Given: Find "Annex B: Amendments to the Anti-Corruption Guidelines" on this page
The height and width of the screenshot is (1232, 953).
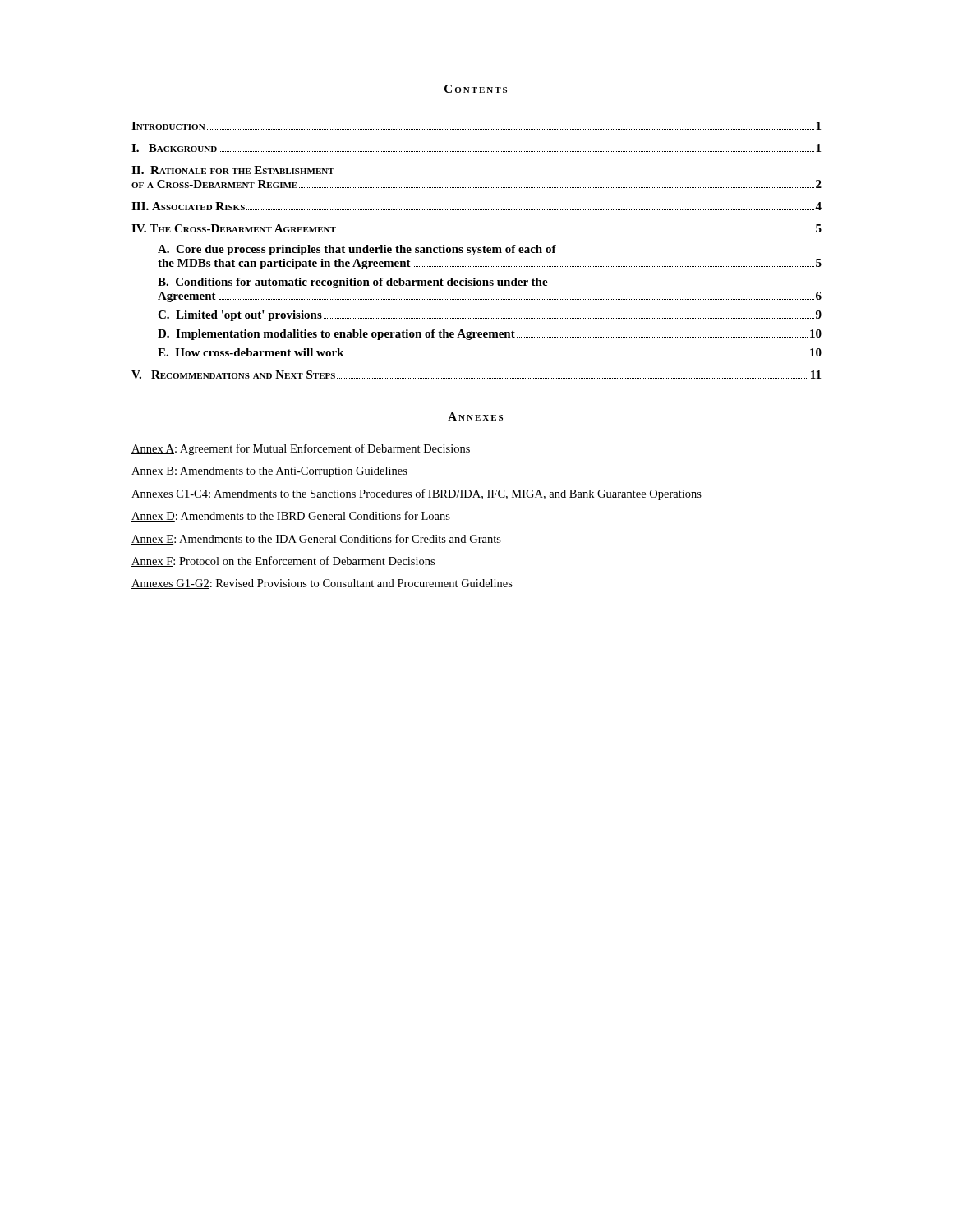Looking at the screenshot, I should [x=269, y=471].
